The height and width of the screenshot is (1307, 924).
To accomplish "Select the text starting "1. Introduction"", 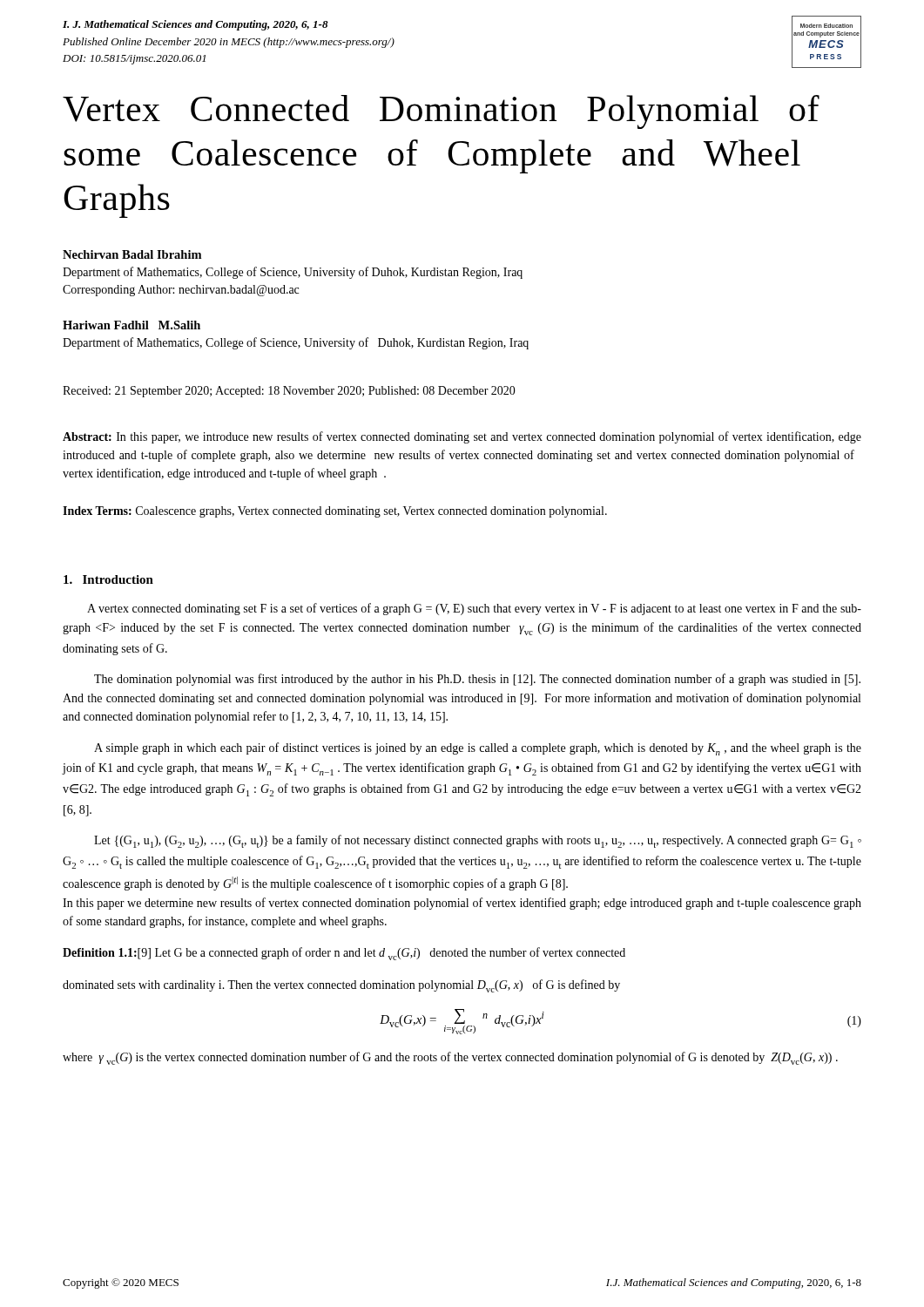I will coord(108,580).
